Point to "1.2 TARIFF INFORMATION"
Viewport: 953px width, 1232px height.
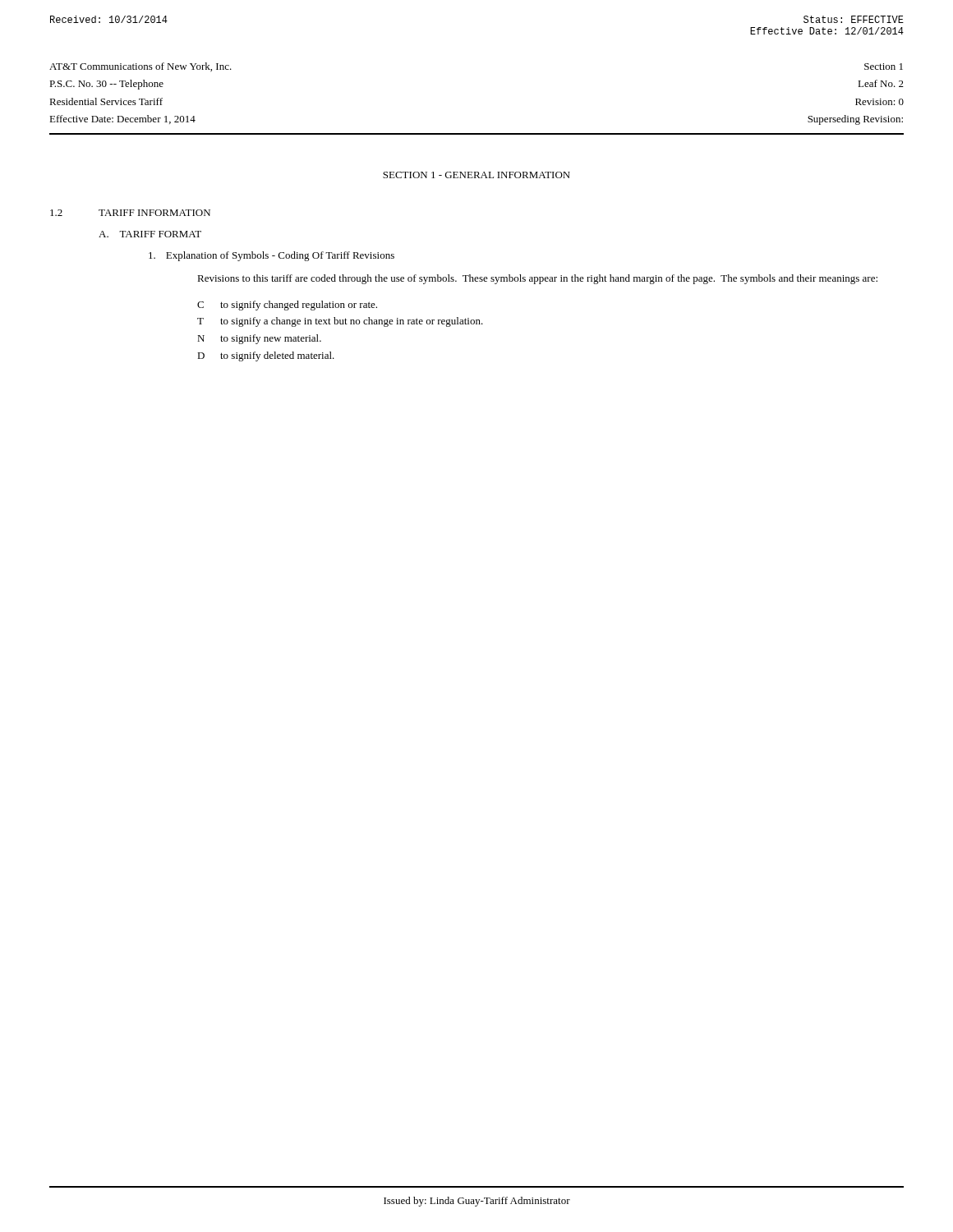[x=130, y=213]
